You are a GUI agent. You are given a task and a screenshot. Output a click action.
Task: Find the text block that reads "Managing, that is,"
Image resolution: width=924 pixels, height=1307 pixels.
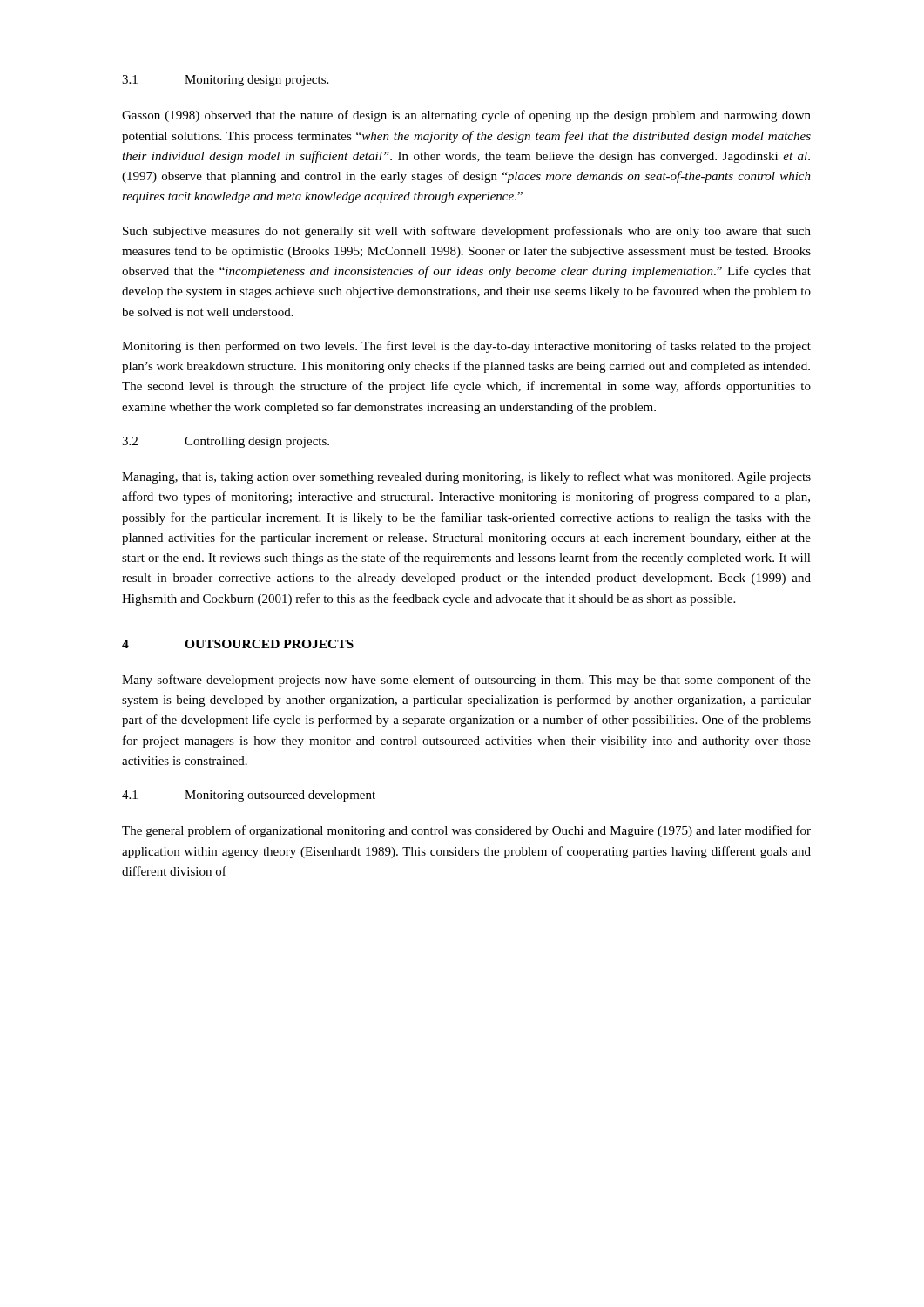click(x=466, y=537)
